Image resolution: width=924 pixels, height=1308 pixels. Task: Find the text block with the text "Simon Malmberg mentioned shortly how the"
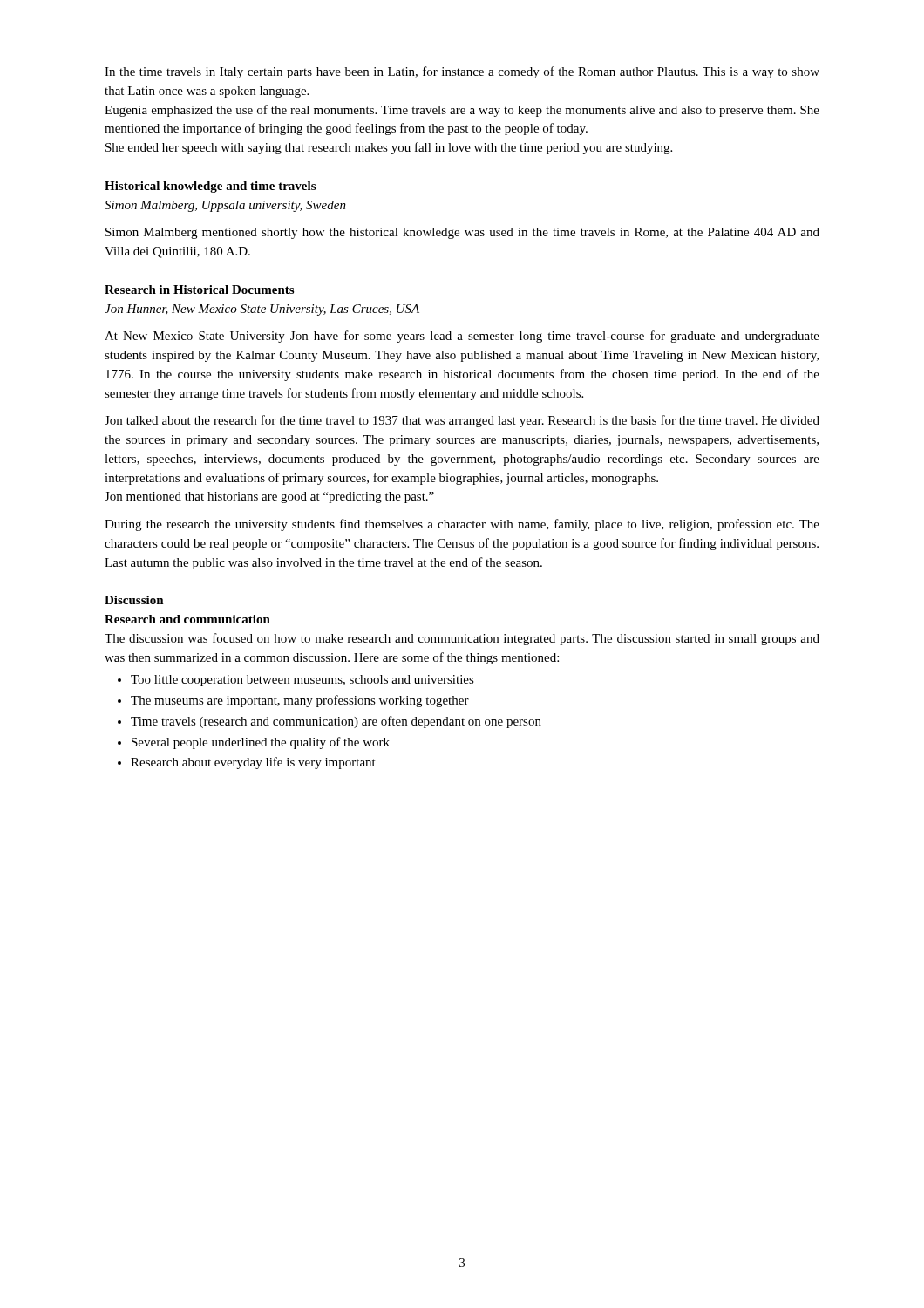[462, 242]
